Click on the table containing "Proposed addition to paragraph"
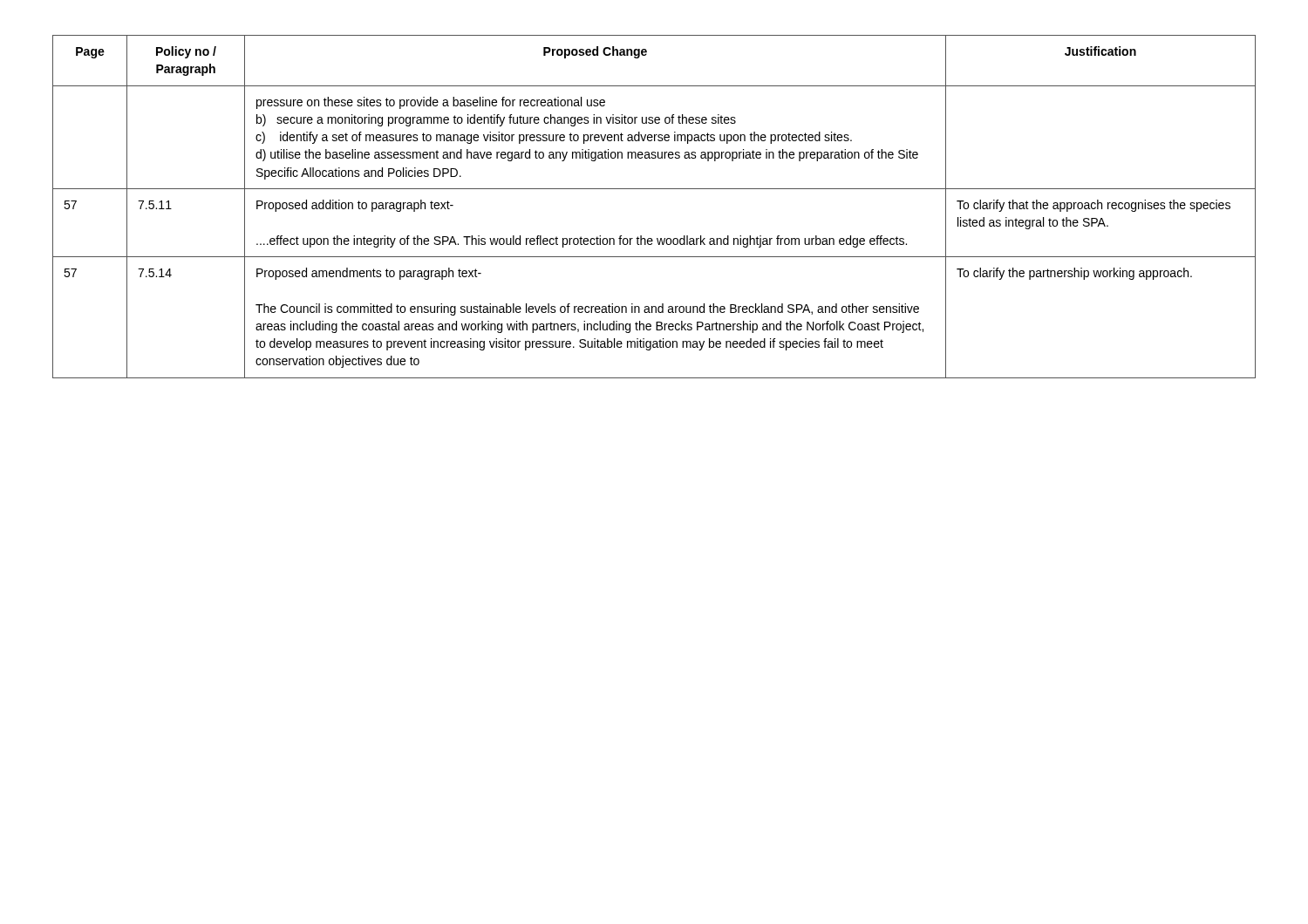The width and height of the screenshot is (1308, 924). (654, 206)
